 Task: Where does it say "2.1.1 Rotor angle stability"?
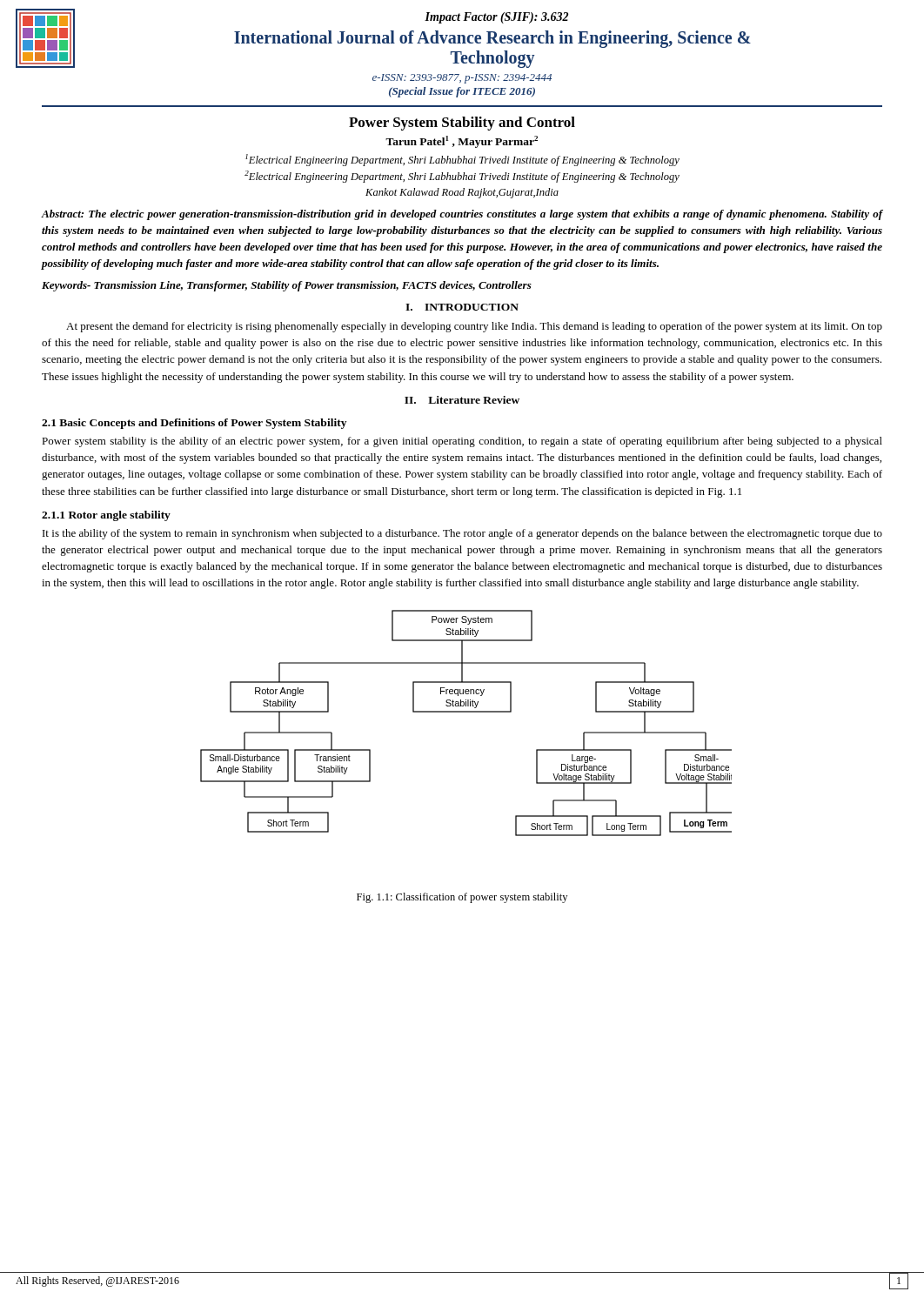click(106, 514)
